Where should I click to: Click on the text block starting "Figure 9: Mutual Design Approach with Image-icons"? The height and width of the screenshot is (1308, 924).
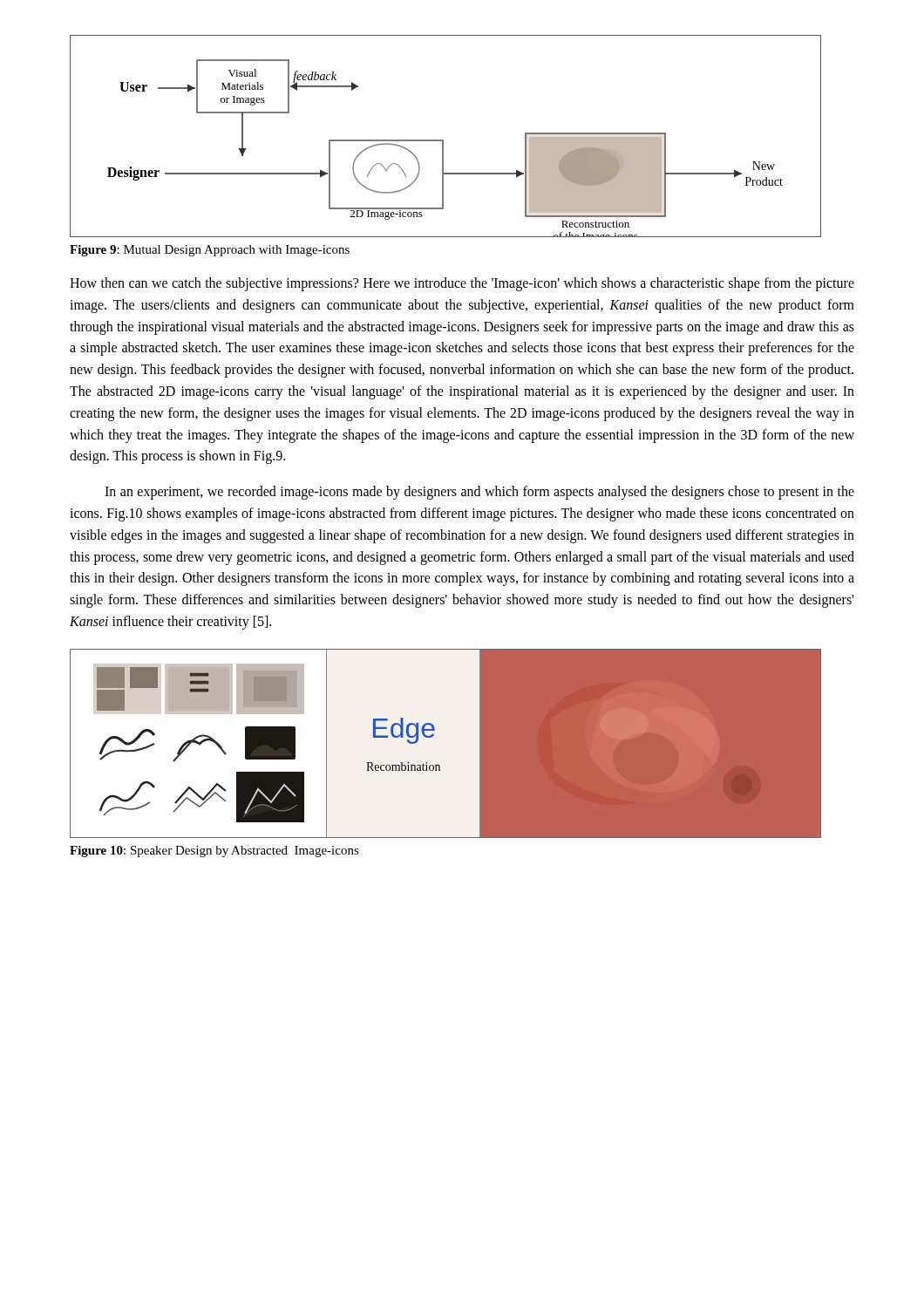tap(210, 251)
